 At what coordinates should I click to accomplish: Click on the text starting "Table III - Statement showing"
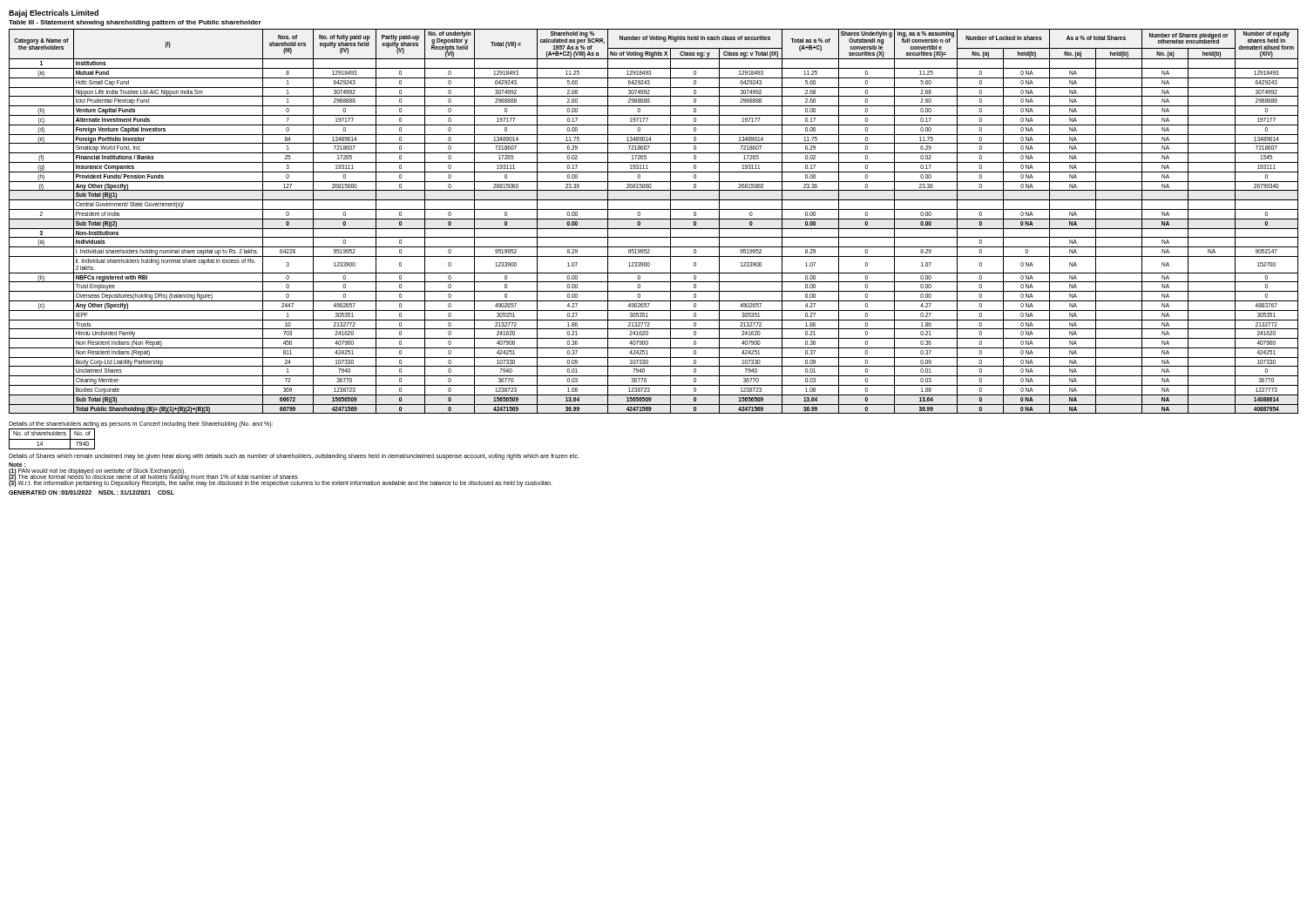pos(135,22)
